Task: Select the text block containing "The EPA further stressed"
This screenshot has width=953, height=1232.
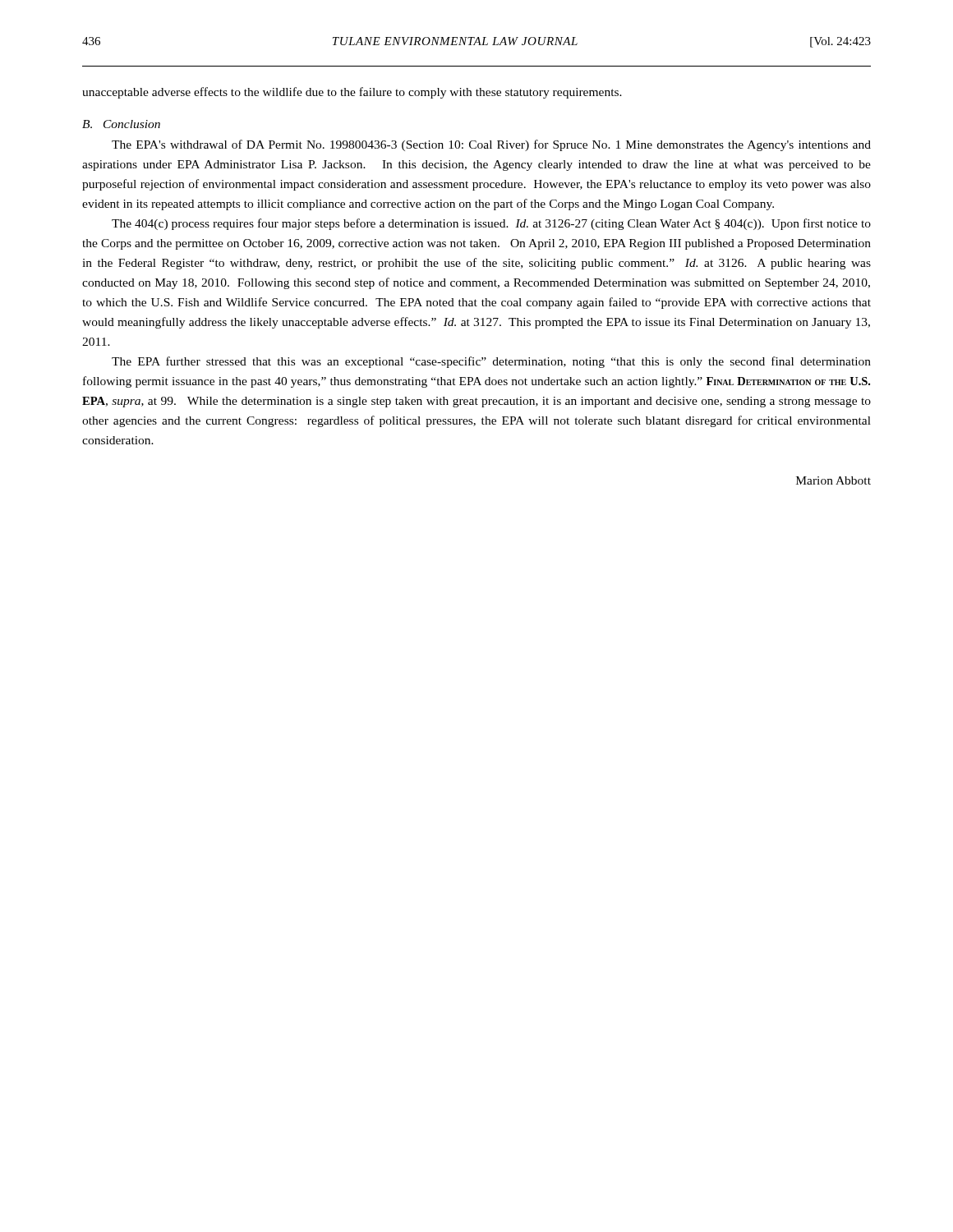Action: pos(476,401)
